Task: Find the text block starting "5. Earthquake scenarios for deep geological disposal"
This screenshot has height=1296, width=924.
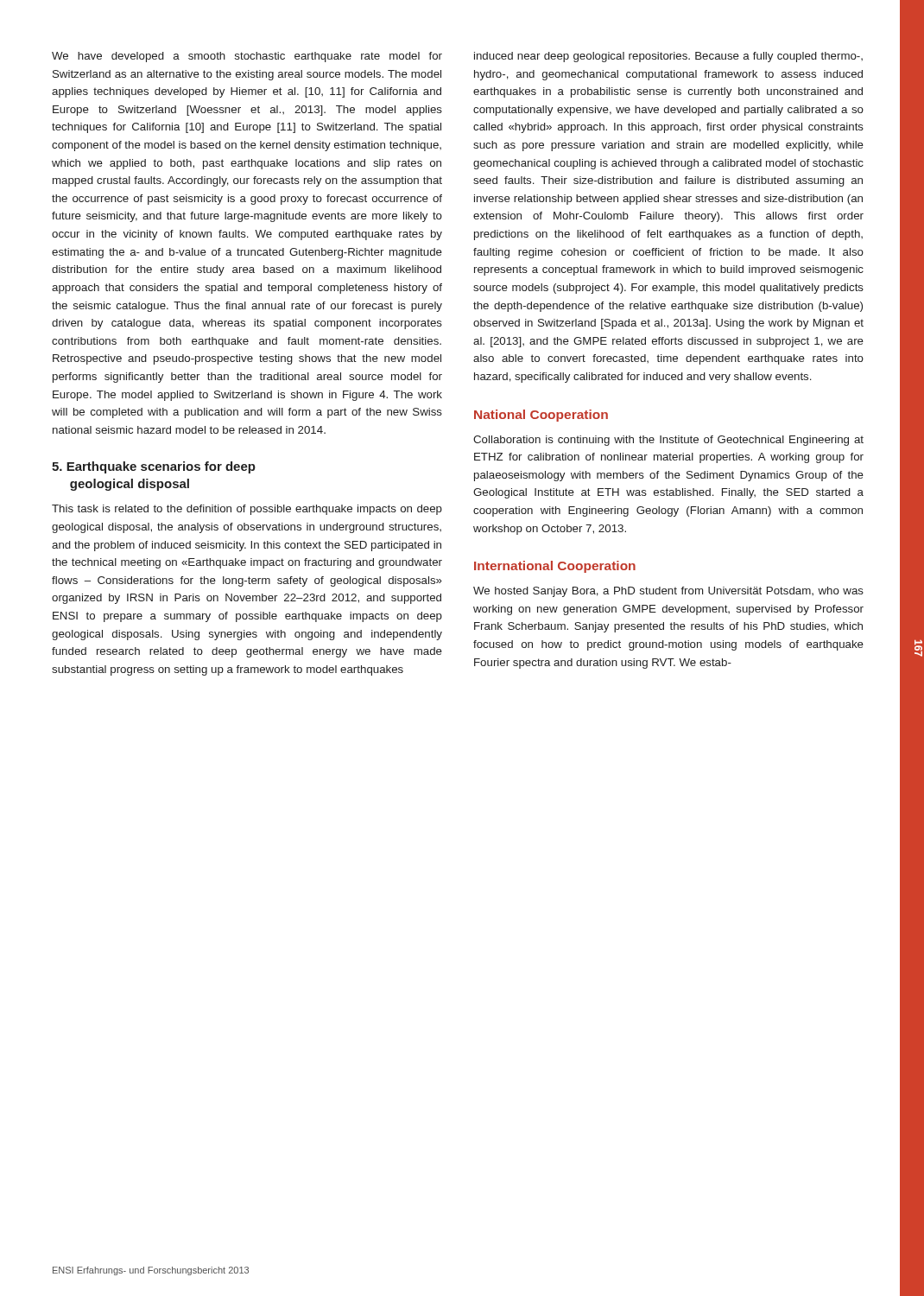Action: point(154,475)
